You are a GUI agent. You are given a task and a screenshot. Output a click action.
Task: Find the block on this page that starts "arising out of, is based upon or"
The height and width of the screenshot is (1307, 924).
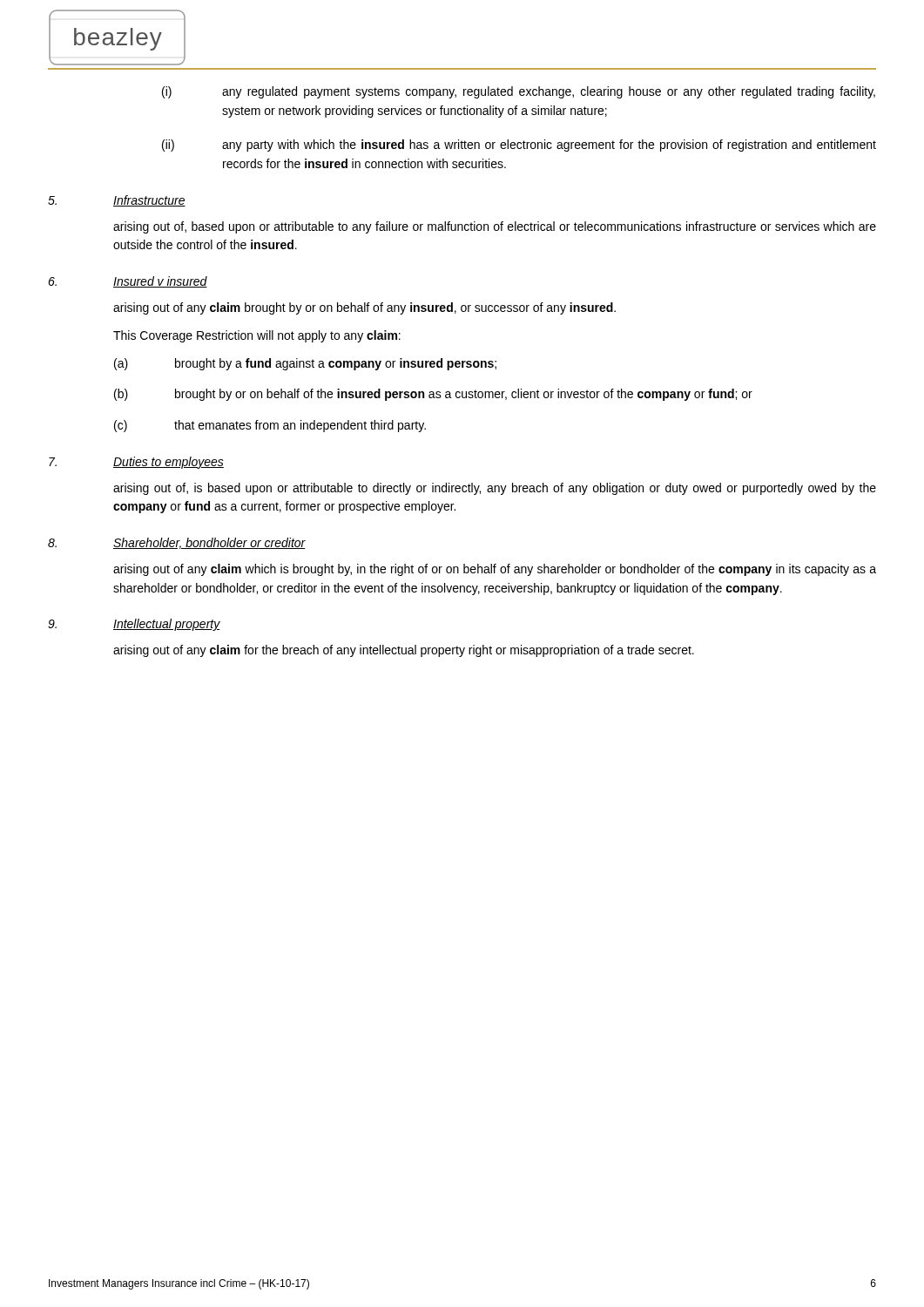click(x=495, y=497)
